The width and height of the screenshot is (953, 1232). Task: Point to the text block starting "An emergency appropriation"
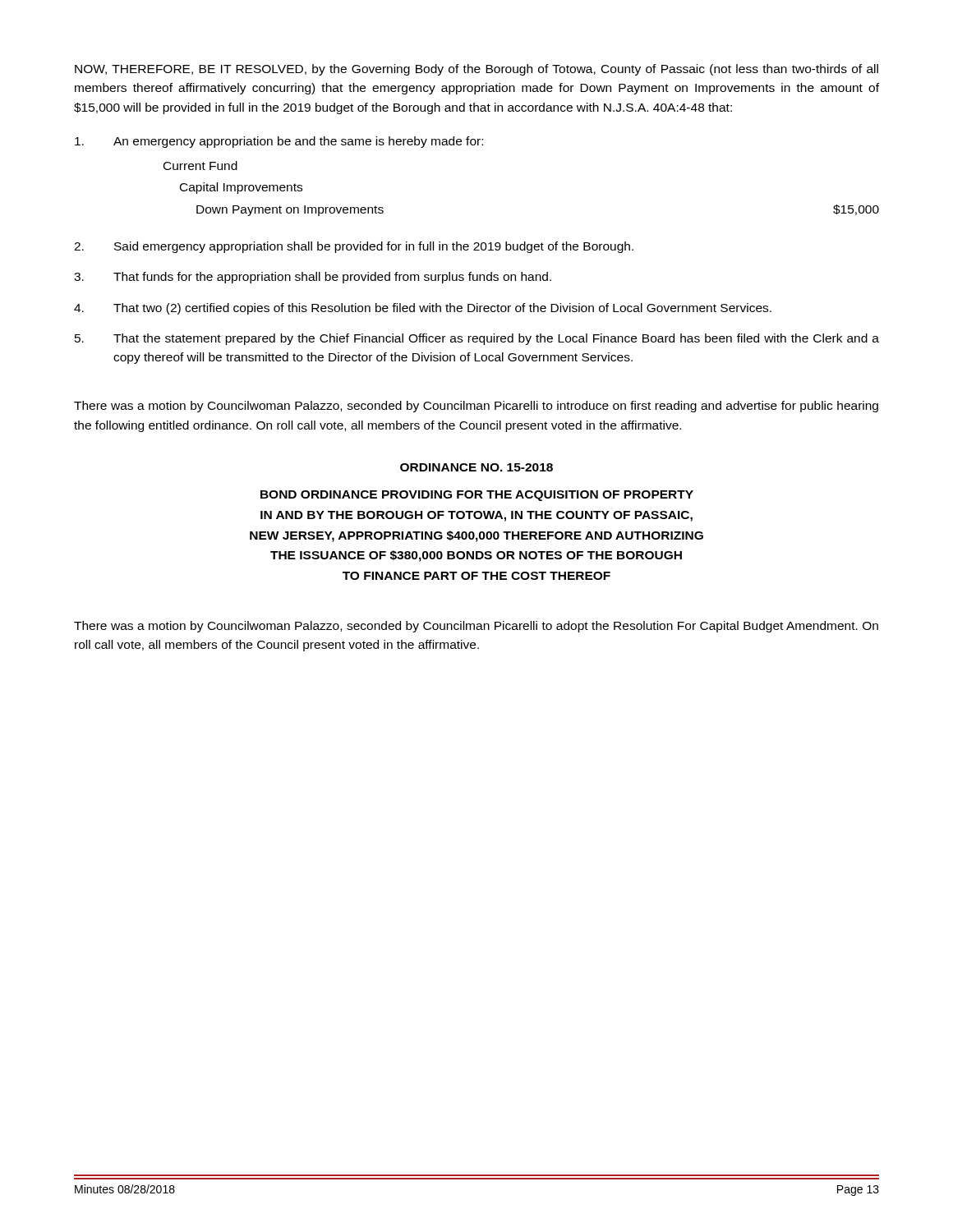279,142
